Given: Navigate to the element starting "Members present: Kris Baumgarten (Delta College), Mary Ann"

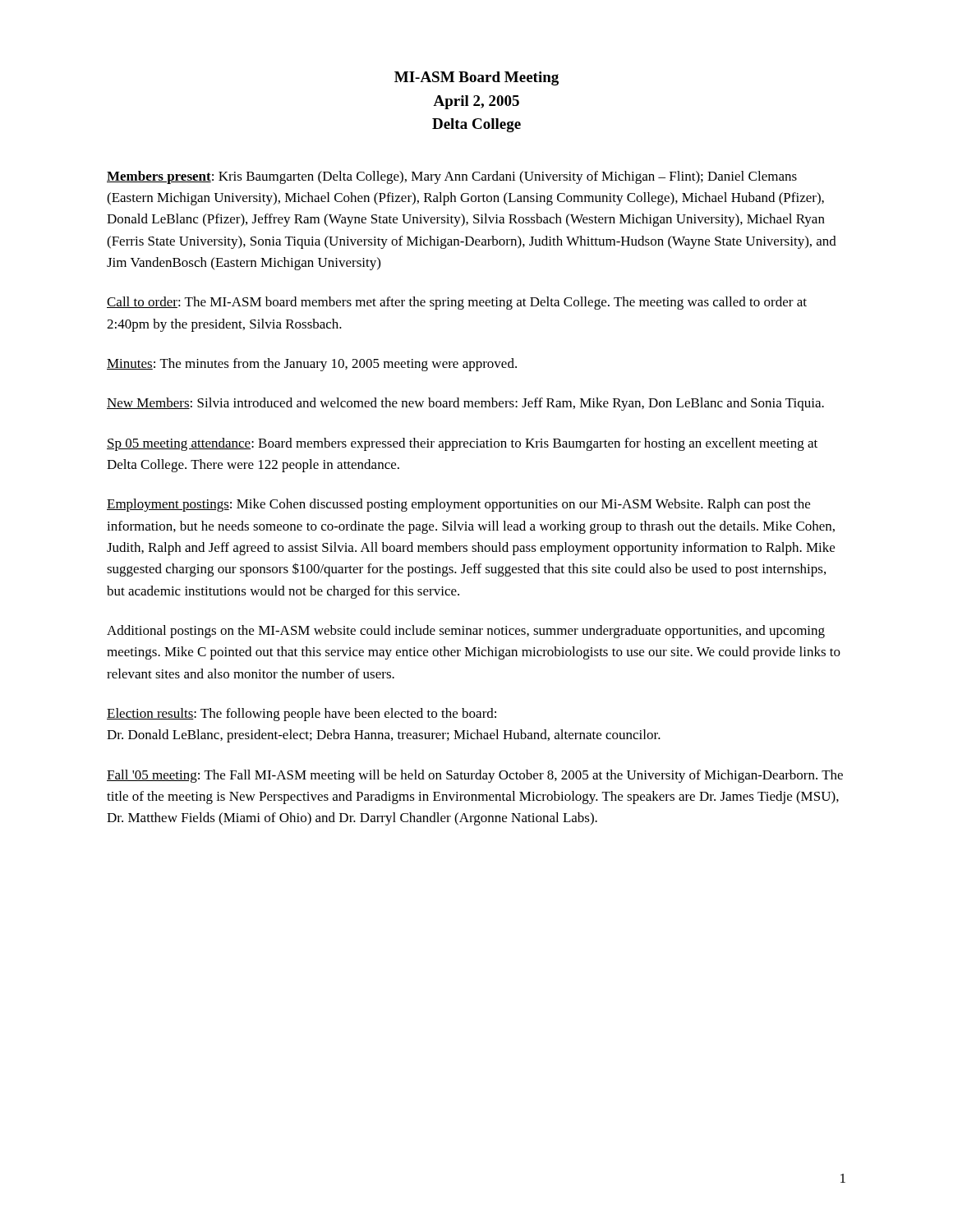Looking at the screenshot, I should 472,219.
